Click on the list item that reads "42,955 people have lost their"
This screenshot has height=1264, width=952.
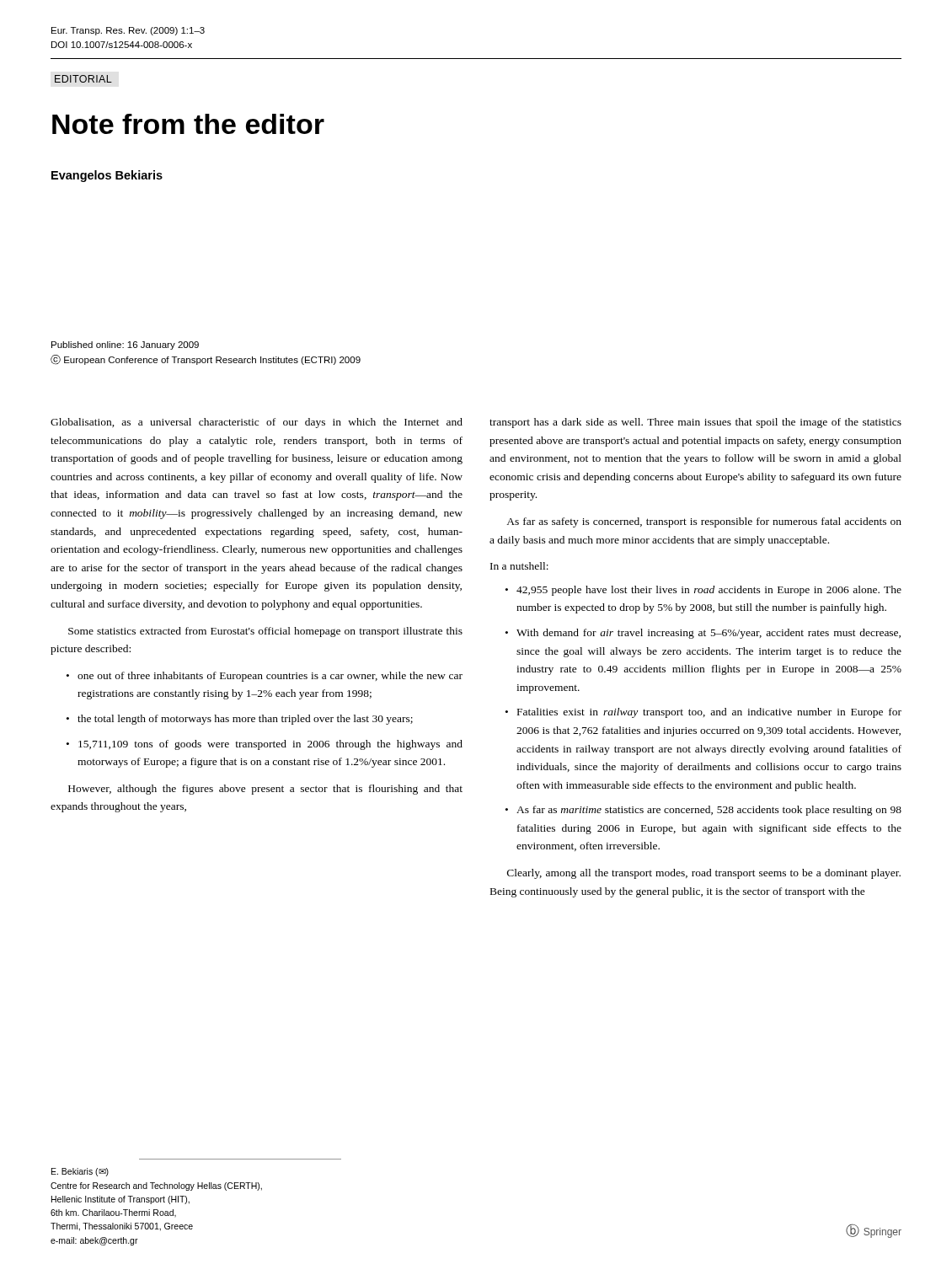click(709, 598)
